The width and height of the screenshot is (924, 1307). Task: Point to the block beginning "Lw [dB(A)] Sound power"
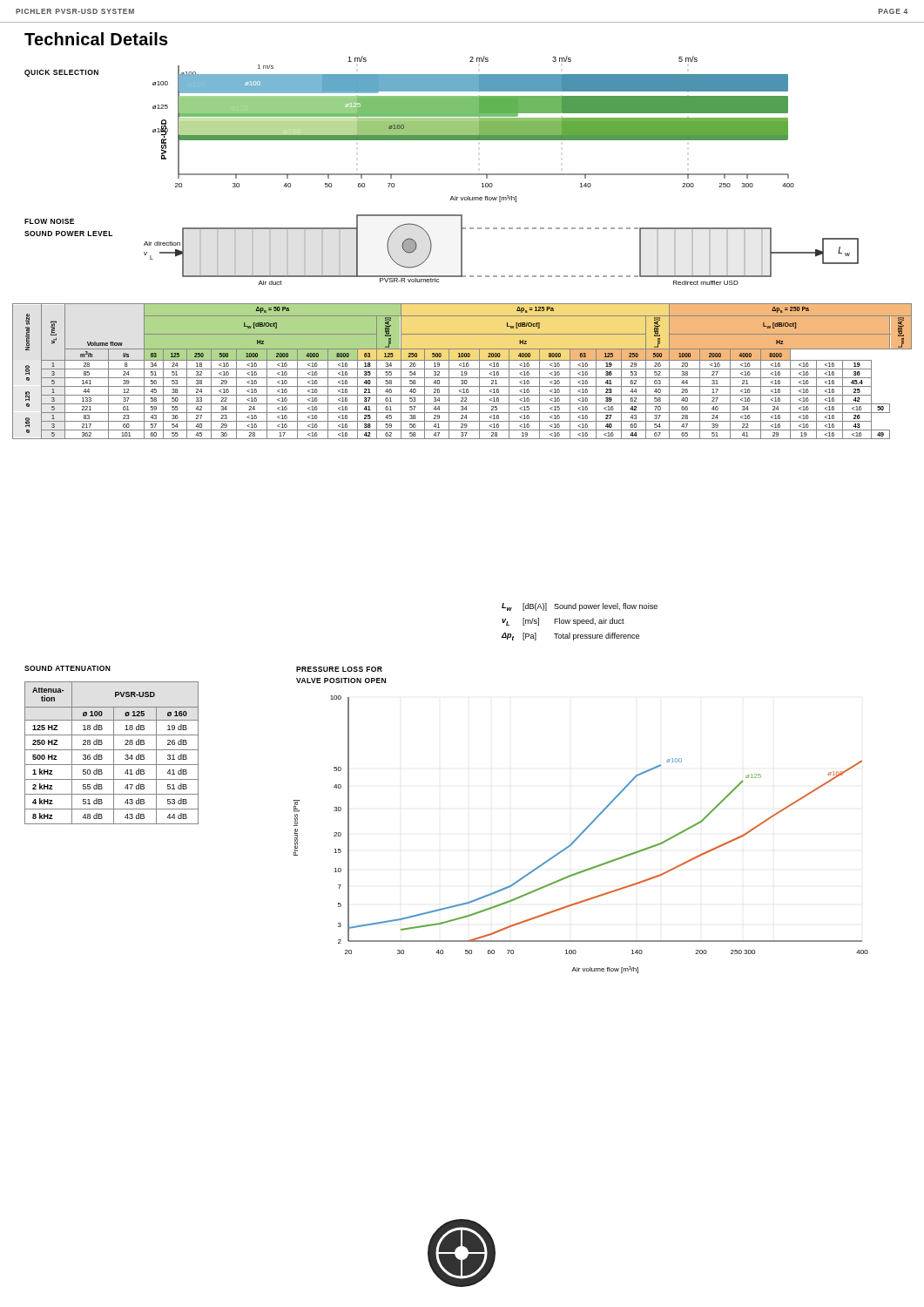coord(579,621)
